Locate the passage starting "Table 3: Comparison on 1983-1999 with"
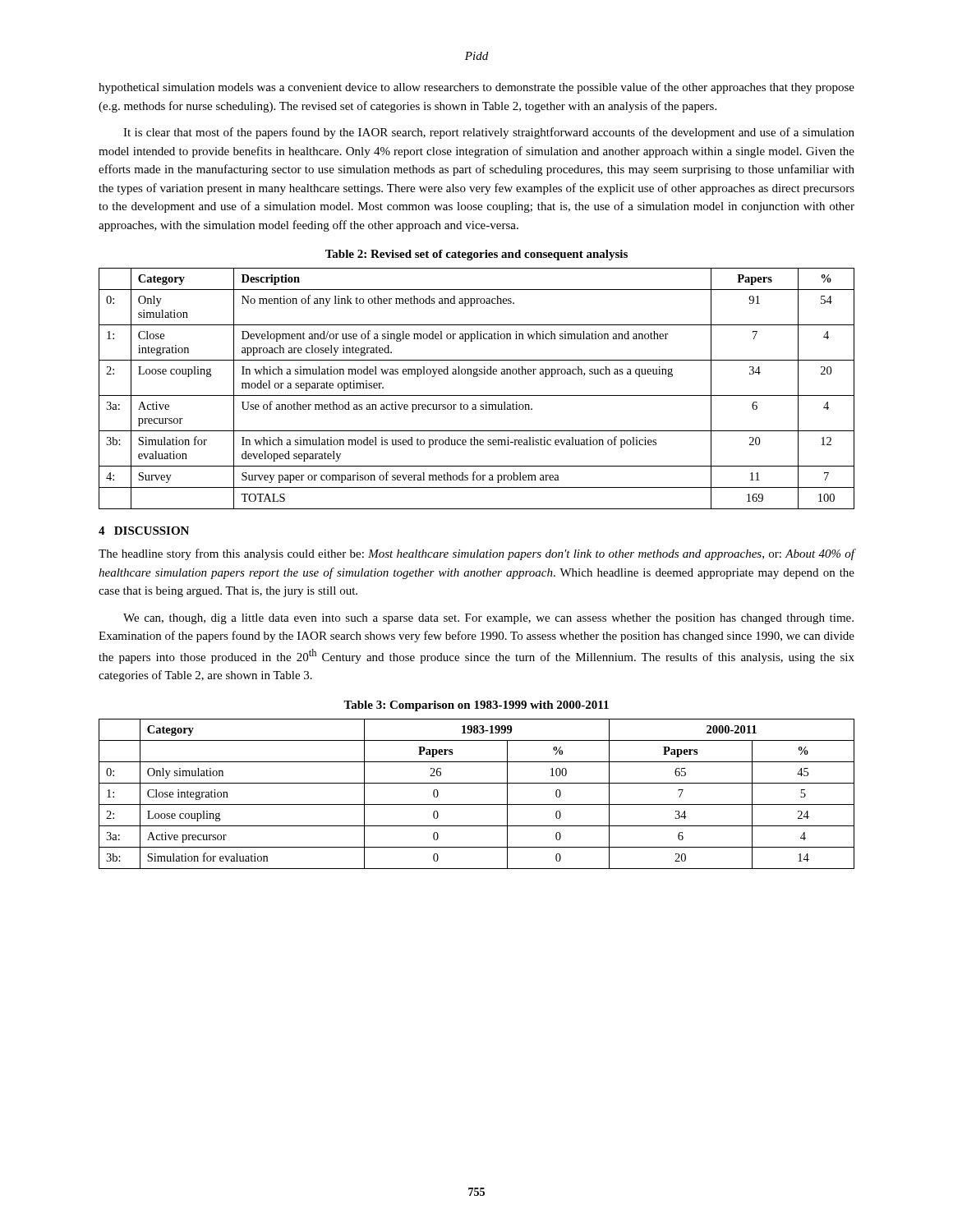This screenshot has height=1232, width=953. (476, 704)
